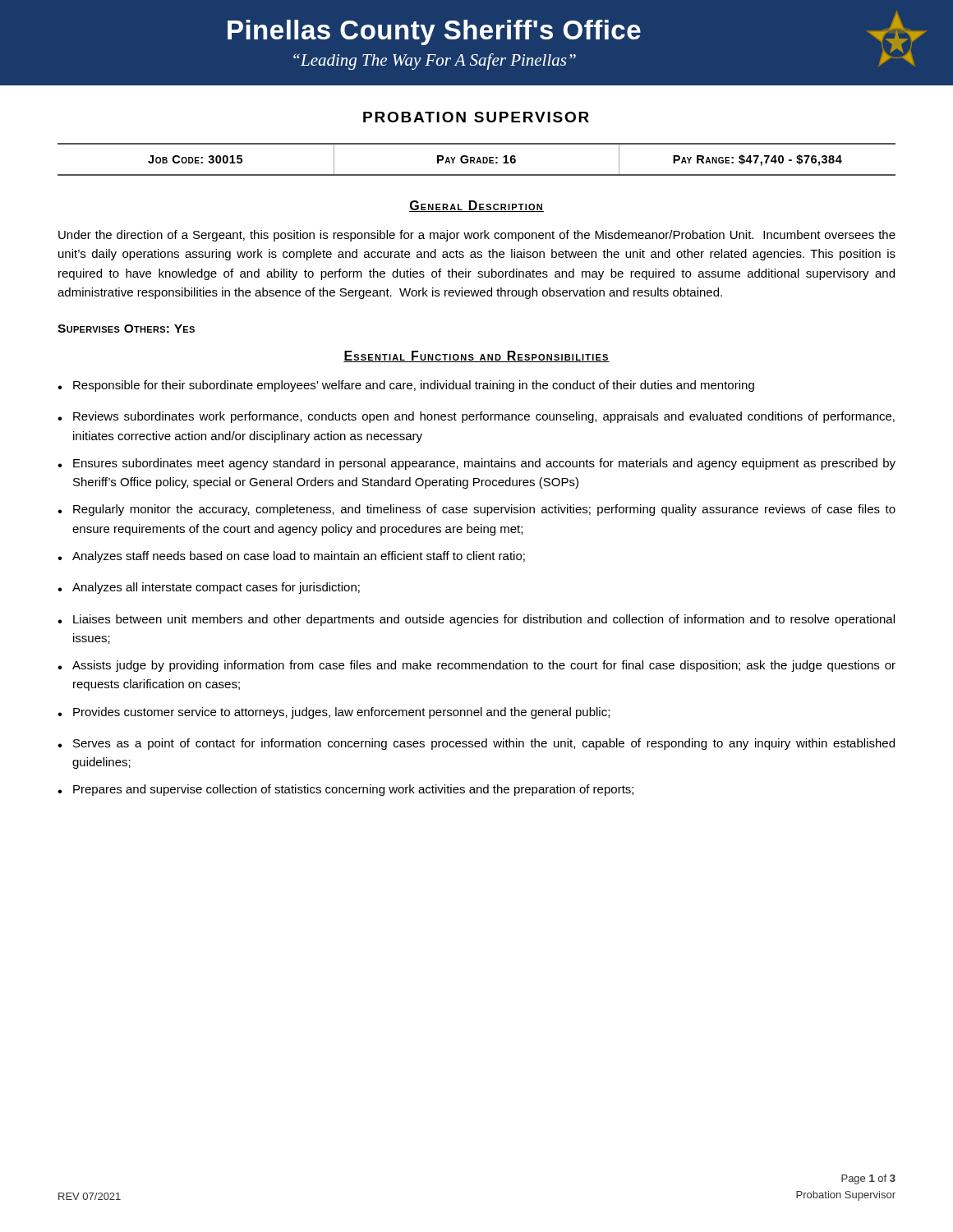
Task: Locate the text starting "• Provides customer service to attorneys, judges, law"
Action: [x=334, y=714]
